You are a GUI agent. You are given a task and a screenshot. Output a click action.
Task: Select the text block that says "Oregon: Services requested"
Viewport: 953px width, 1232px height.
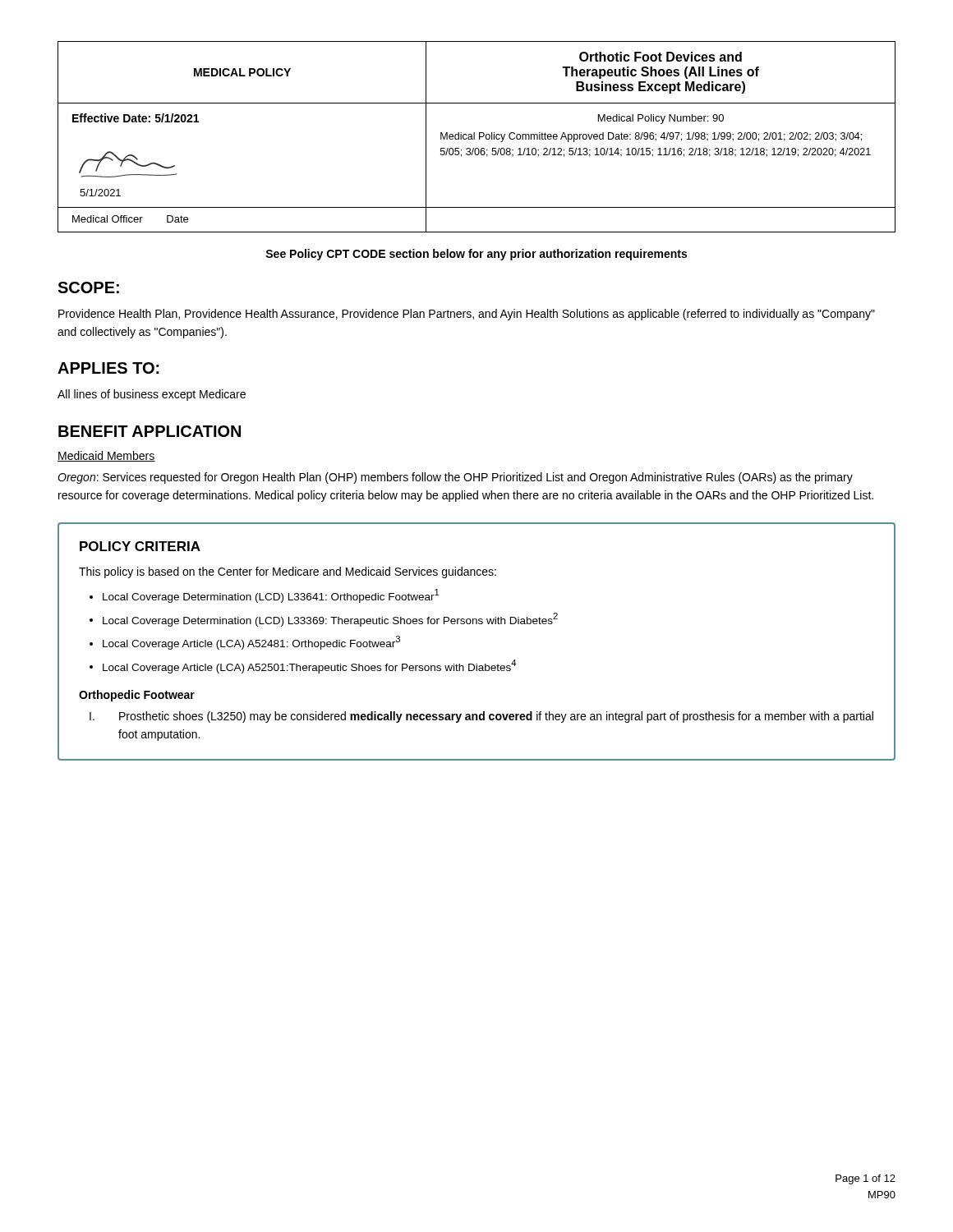pyautogui.click(x=466, y=486)
